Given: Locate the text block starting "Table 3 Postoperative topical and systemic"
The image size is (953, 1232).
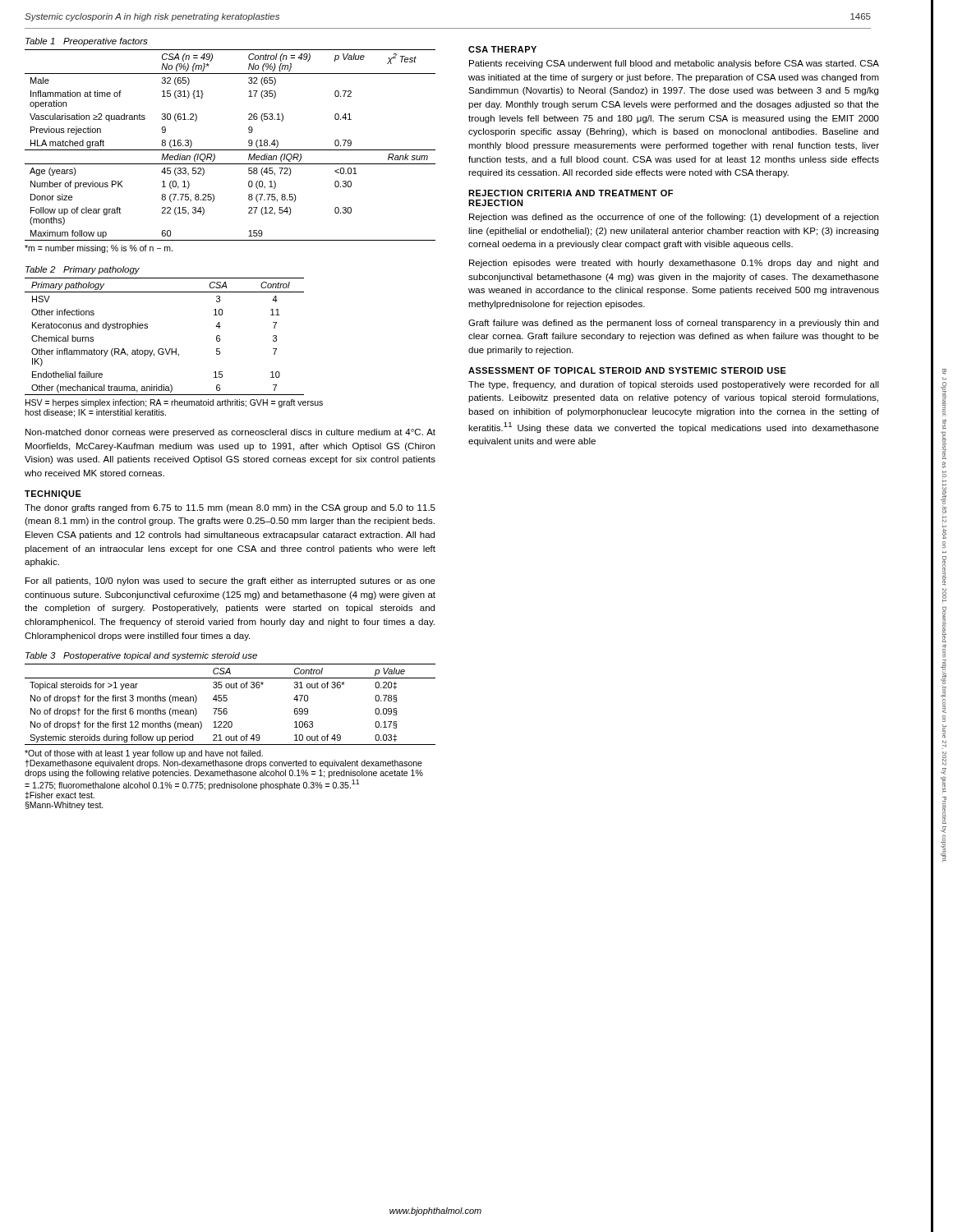Looking at the screenshot, I should (x=141, y=656).
